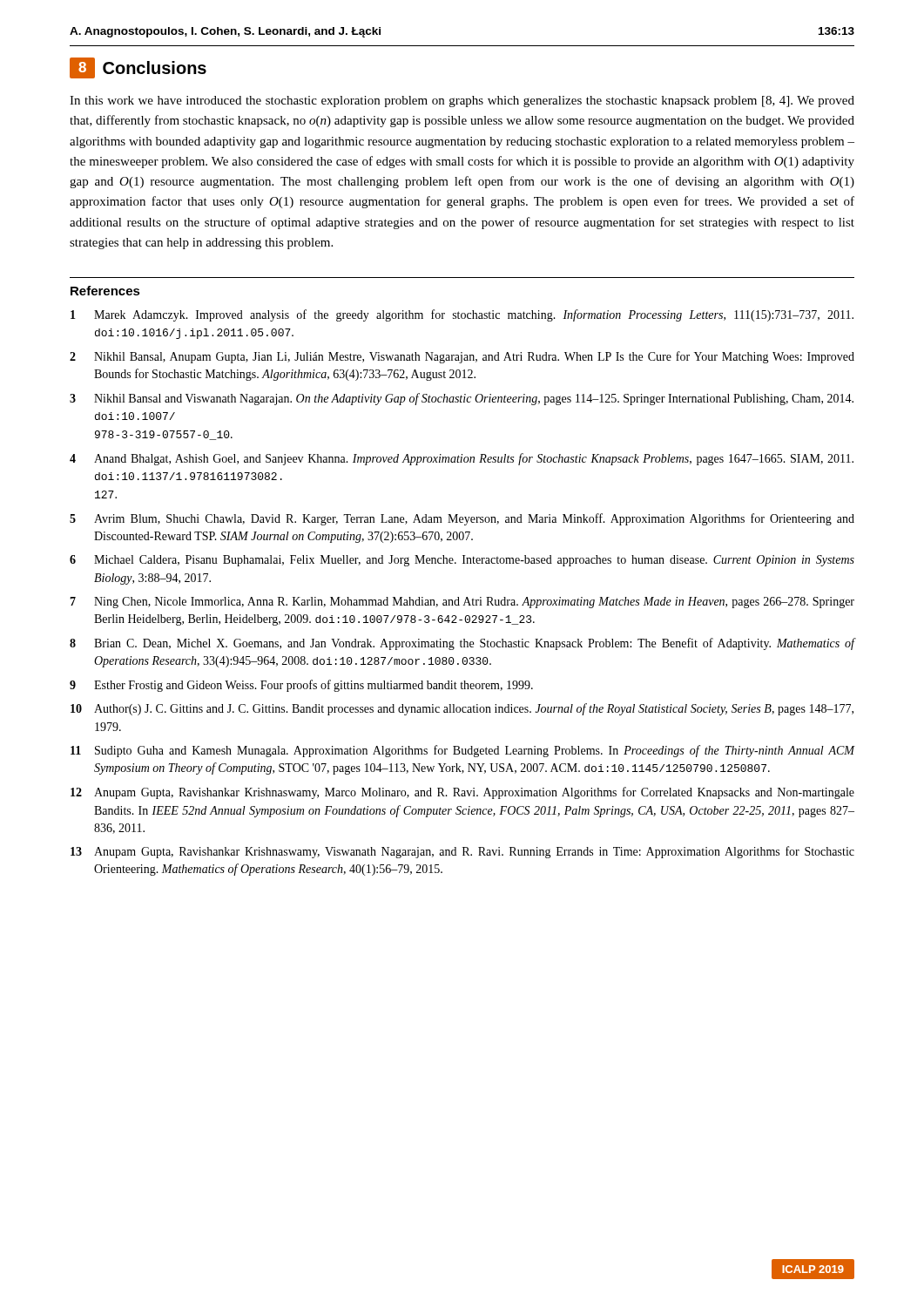Find the region starting "8 Brian C. Dean, Michel"
The height and width of the screenshot is (1307, 924).
pos(462,653)
